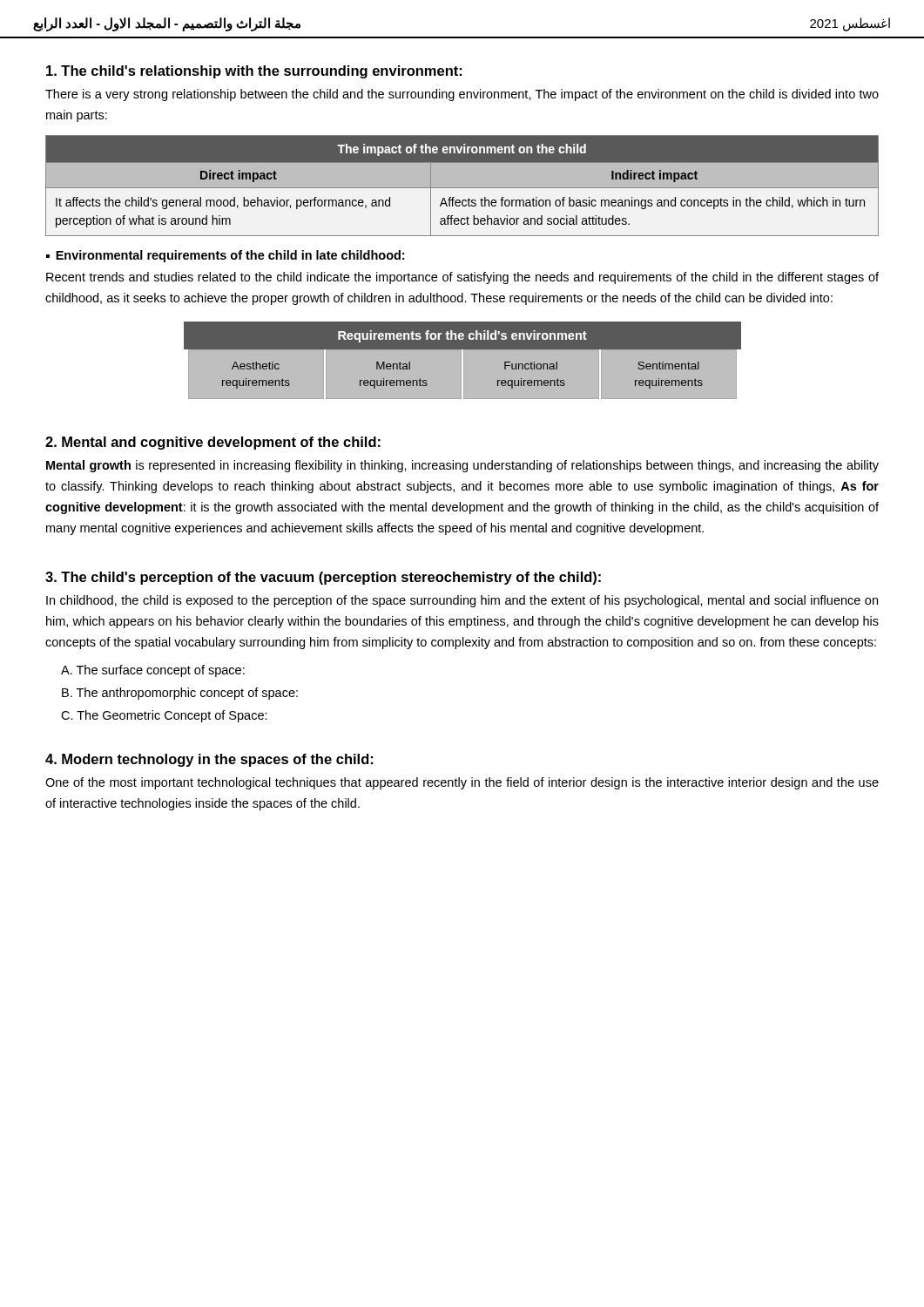Navigate to the region starting "1. The child's relationship with the"
Viewport: 924px width, 1307px height.
254,71
